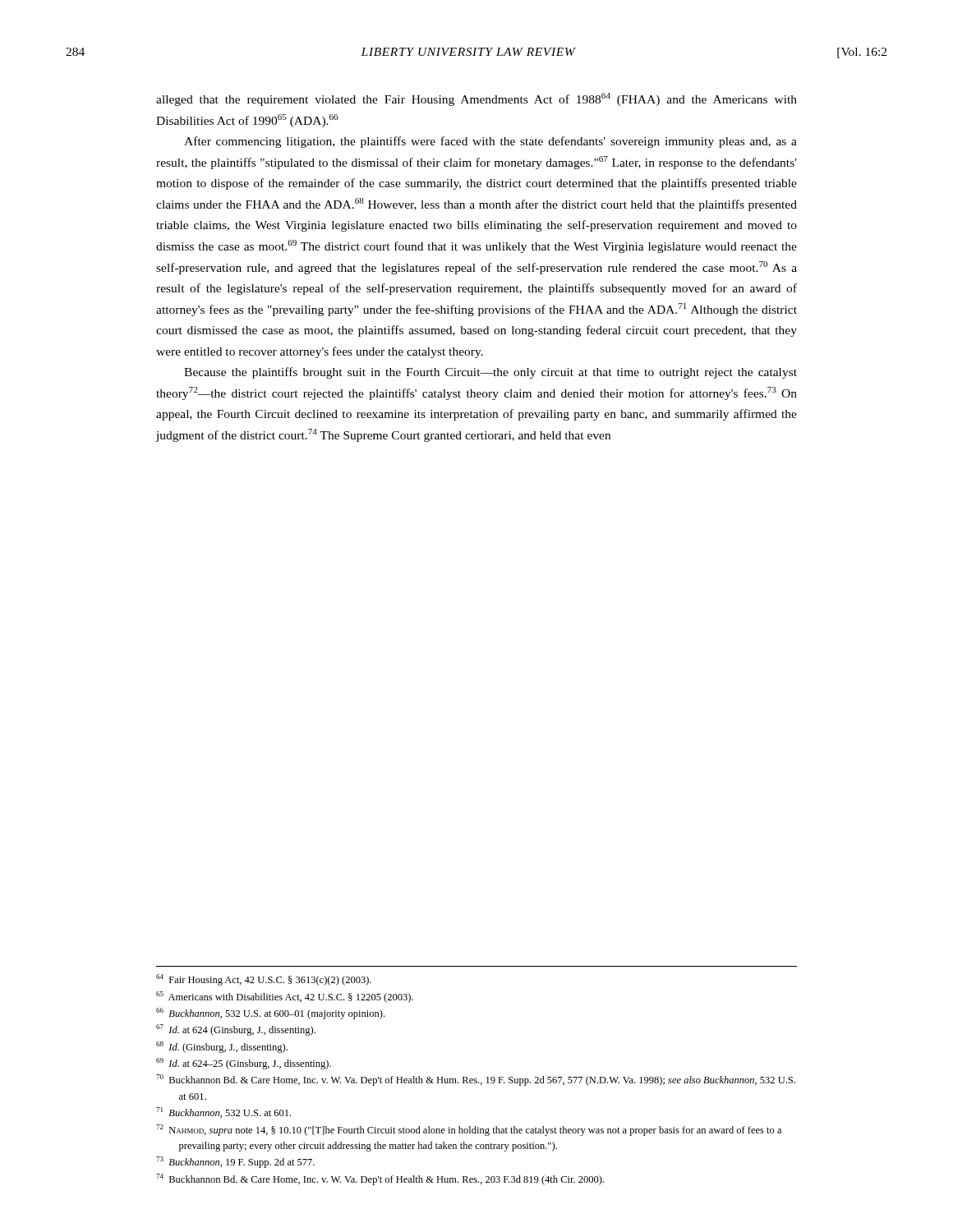Point to the block beginning "73 Buckhannon, 19 F. Supp. 2d"
Viewport: 953px width, 1232px height.
pyautogui.click(x=235, y=1162)
